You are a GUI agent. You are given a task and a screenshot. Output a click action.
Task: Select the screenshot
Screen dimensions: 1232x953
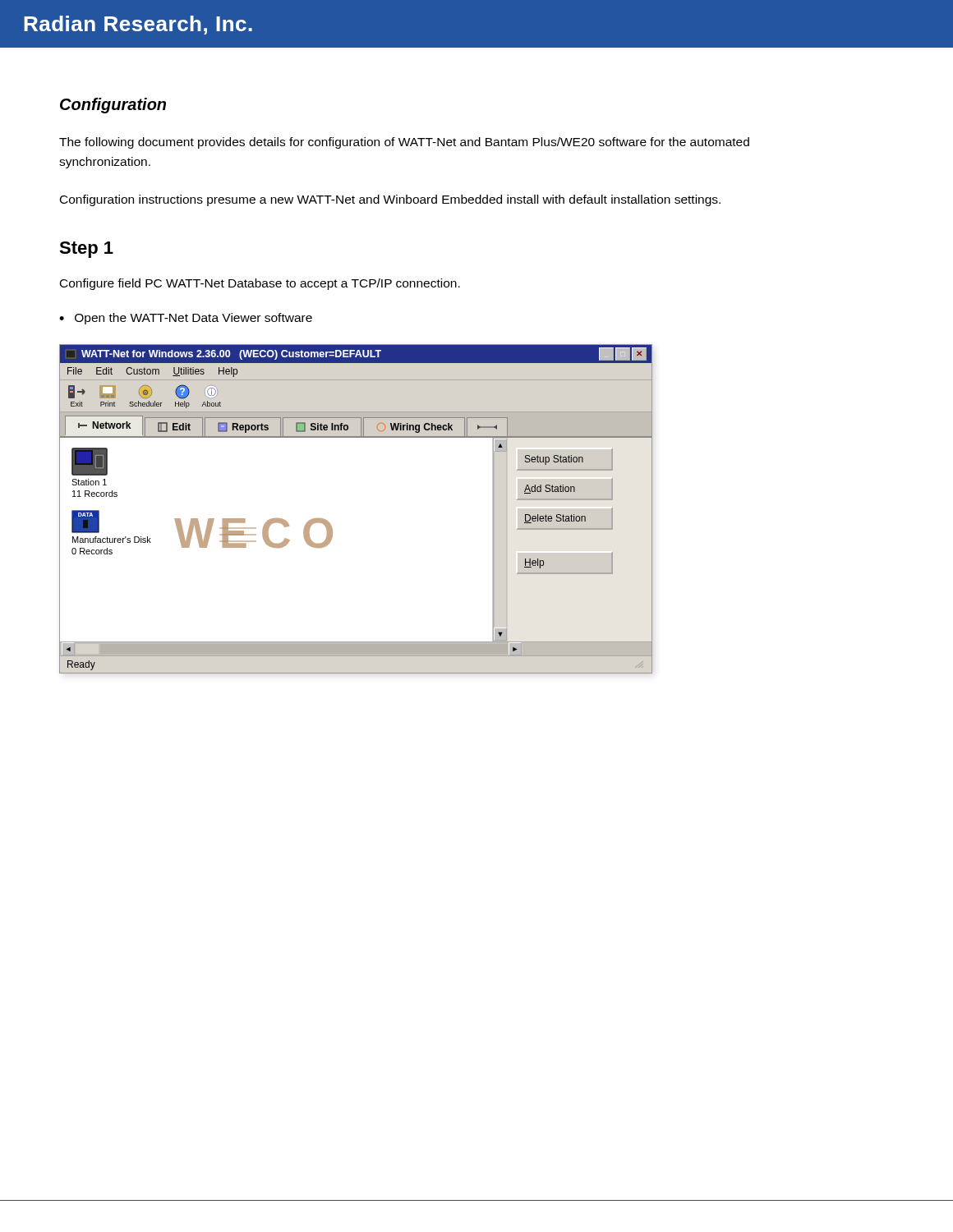coord(356,509)
